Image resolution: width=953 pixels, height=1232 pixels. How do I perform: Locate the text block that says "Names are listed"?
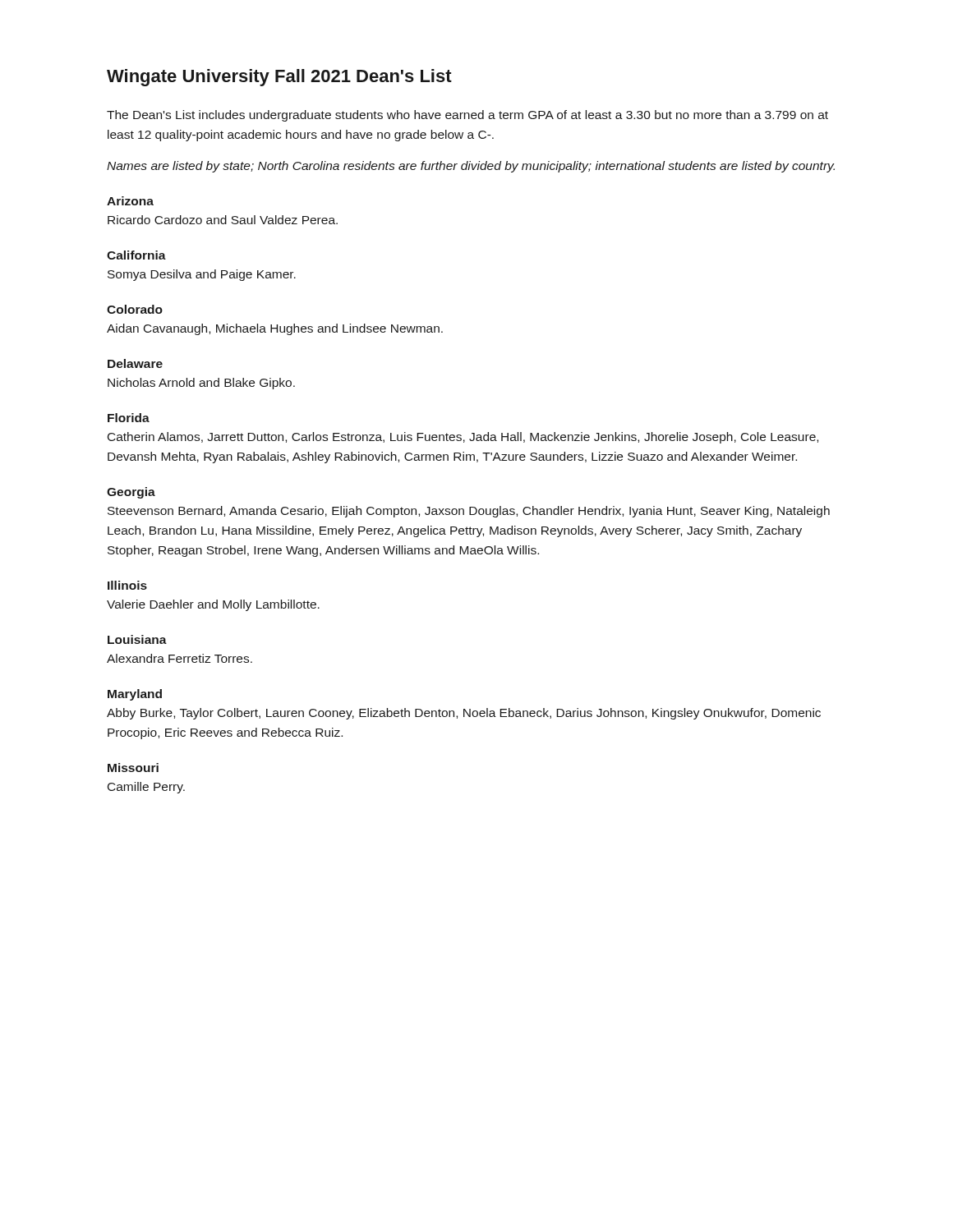[x=472, y=166]
